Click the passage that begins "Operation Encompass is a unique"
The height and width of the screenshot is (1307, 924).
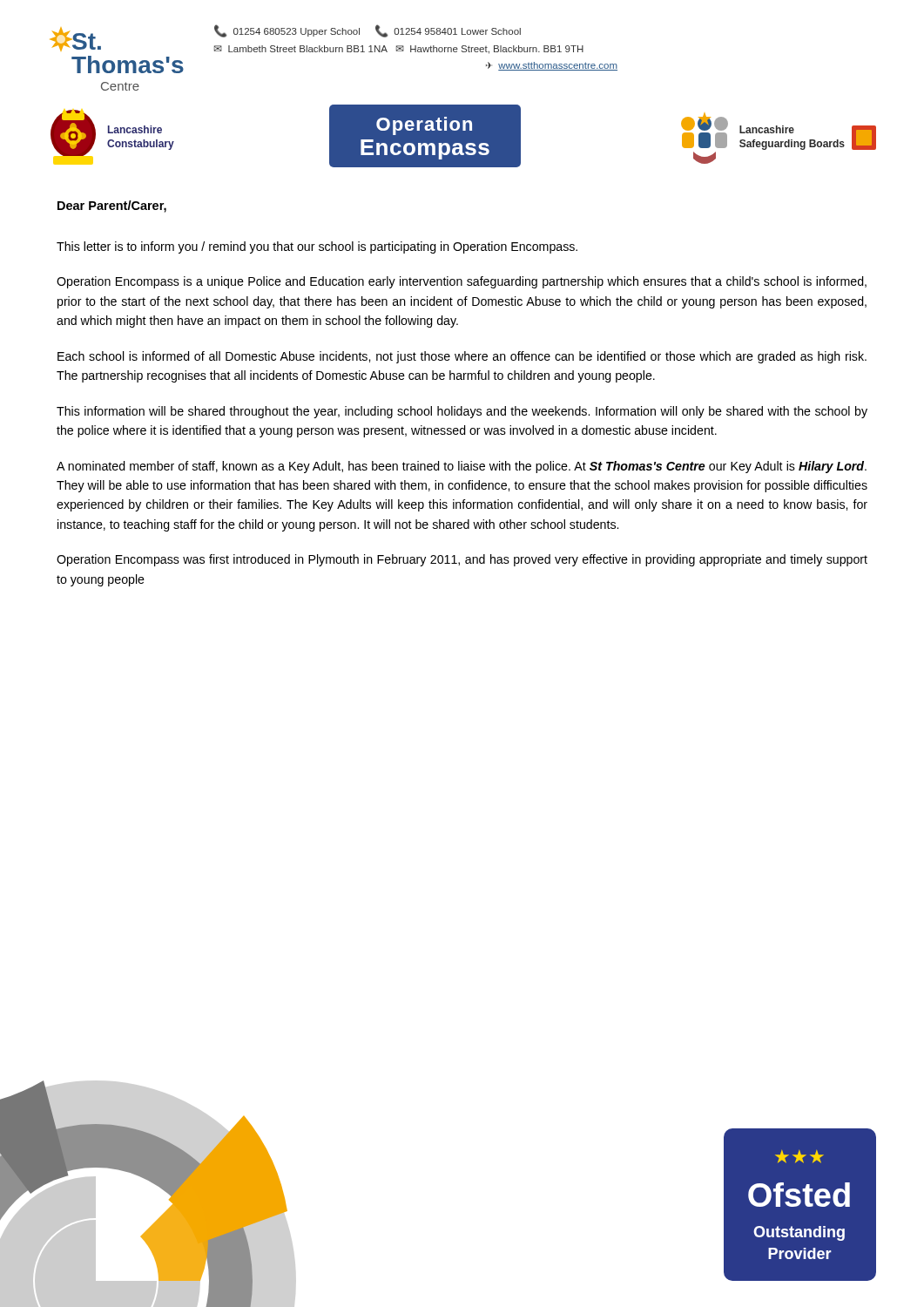click(462, 301)
